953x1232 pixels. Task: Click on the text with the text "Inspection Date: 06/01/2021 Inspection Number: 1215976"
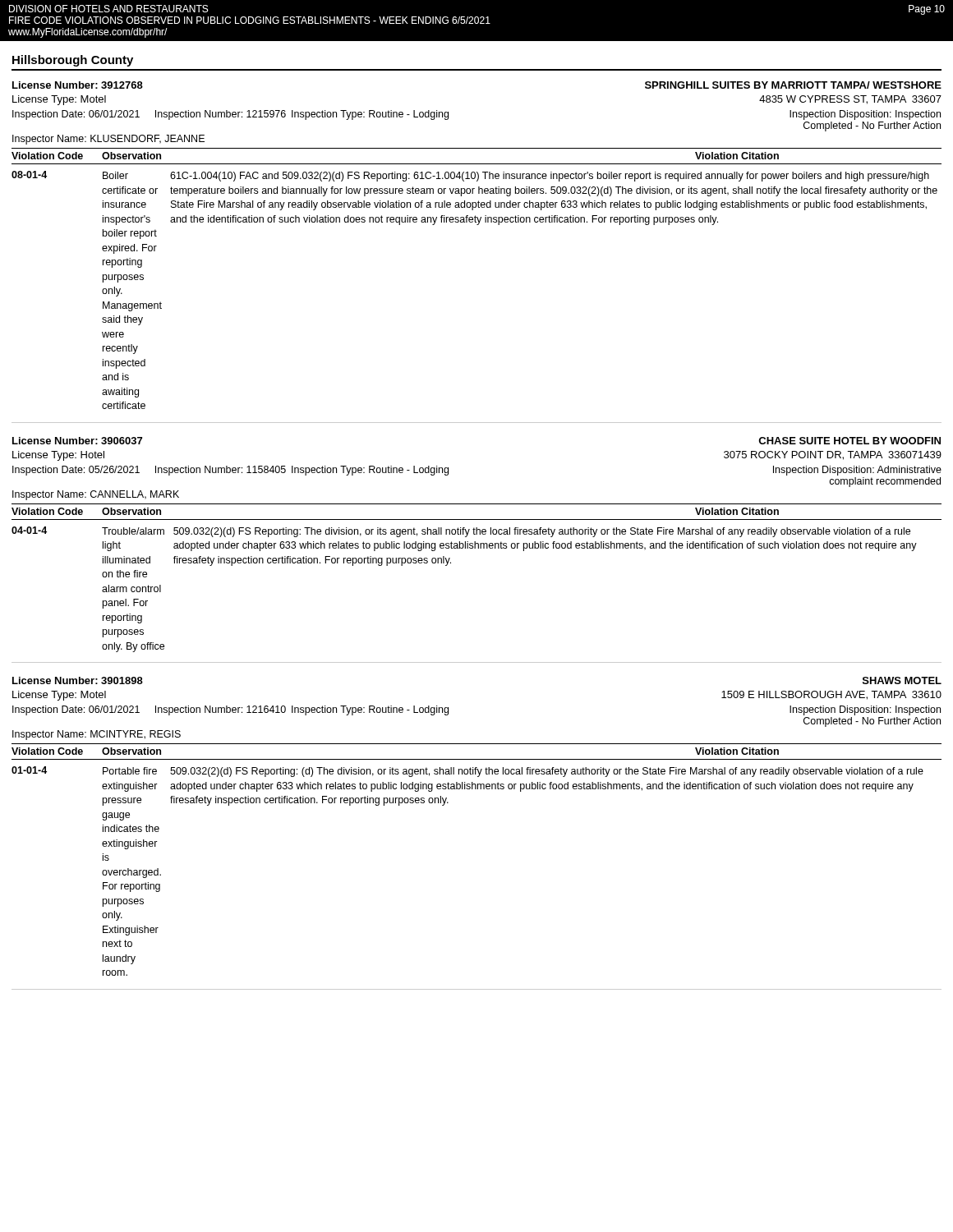coord(149,114)
